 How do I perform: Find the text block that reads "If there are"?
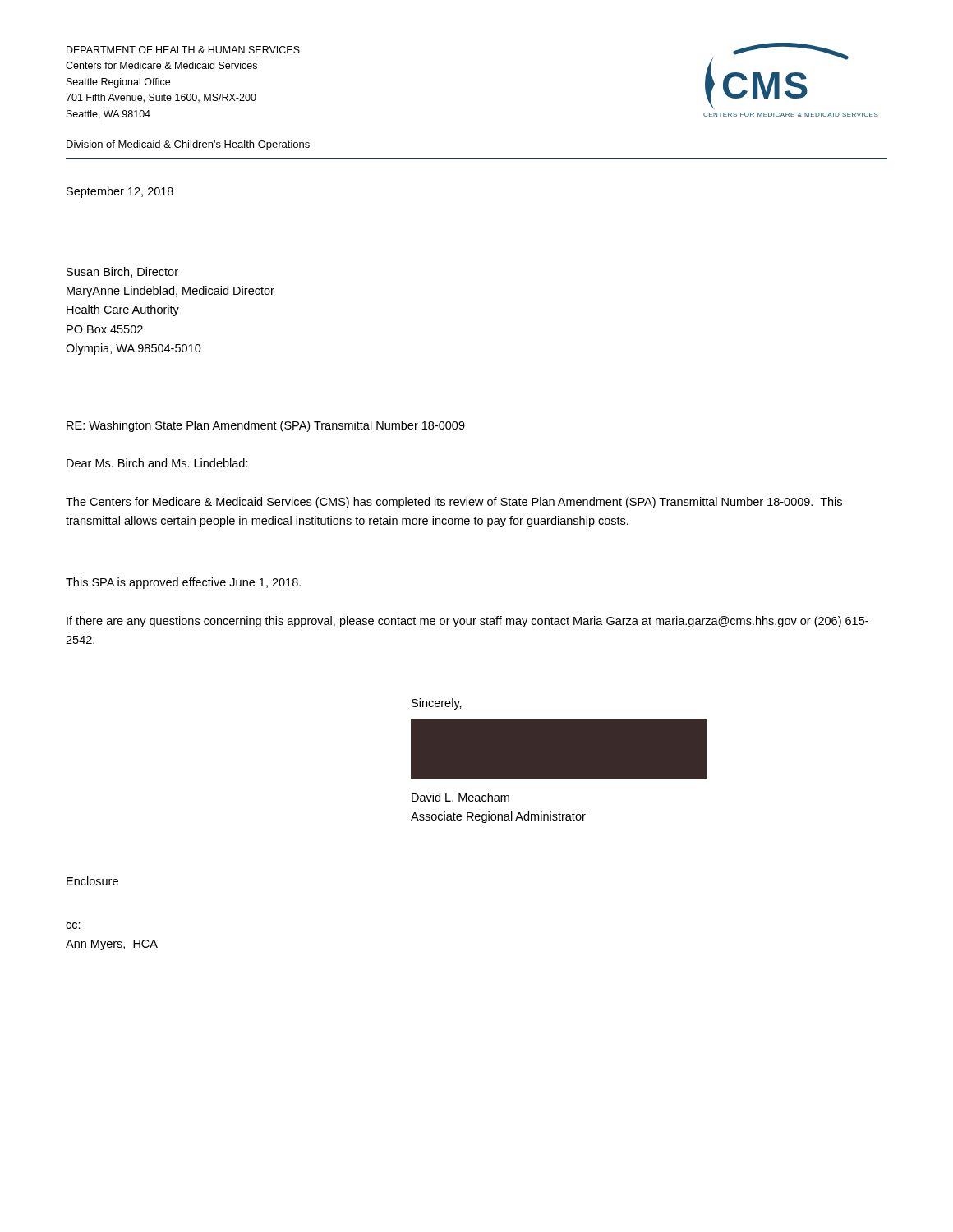(x=467, y=630)
